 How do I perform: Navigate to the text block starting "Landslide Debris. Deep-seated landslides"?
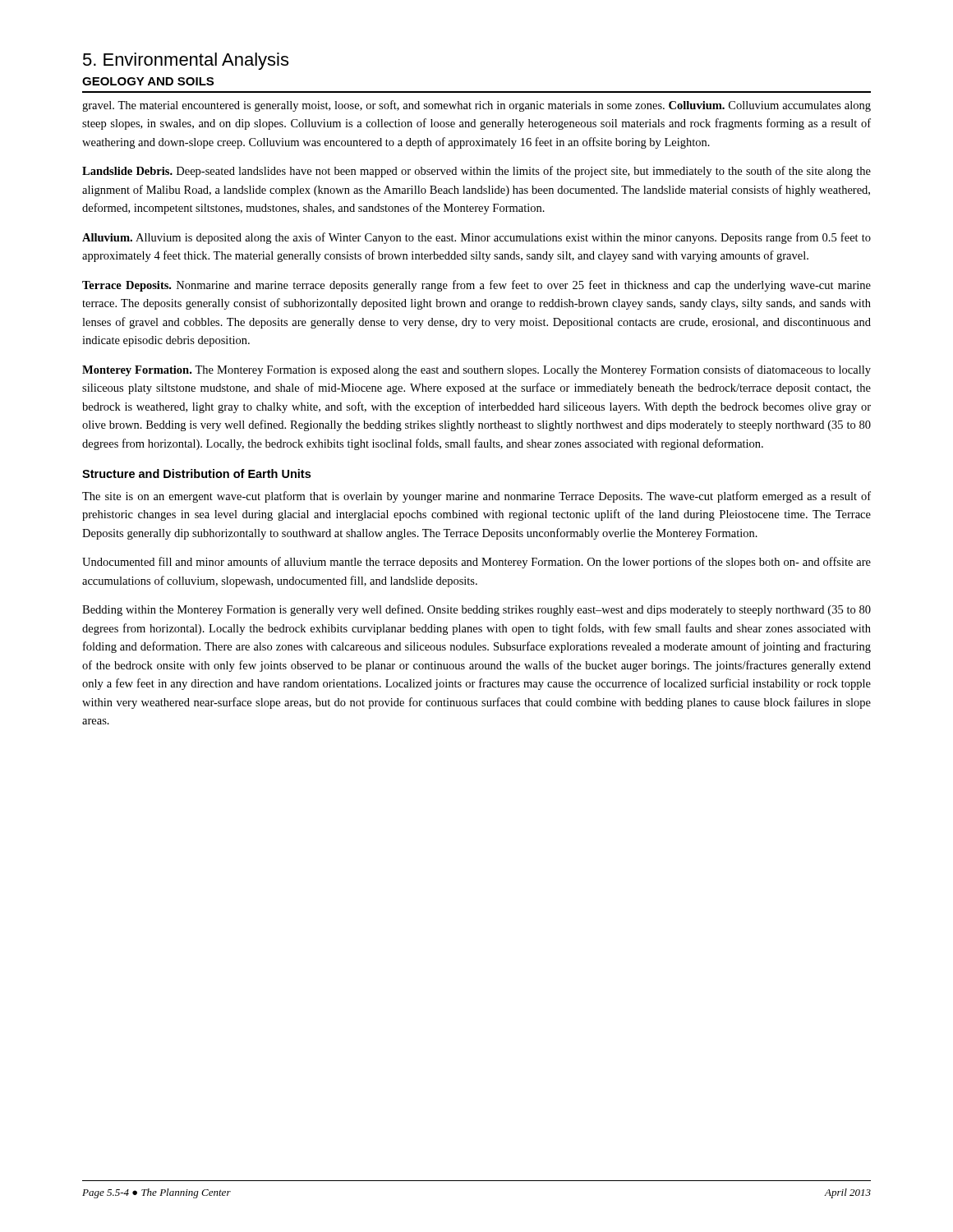tap(476, 190)
